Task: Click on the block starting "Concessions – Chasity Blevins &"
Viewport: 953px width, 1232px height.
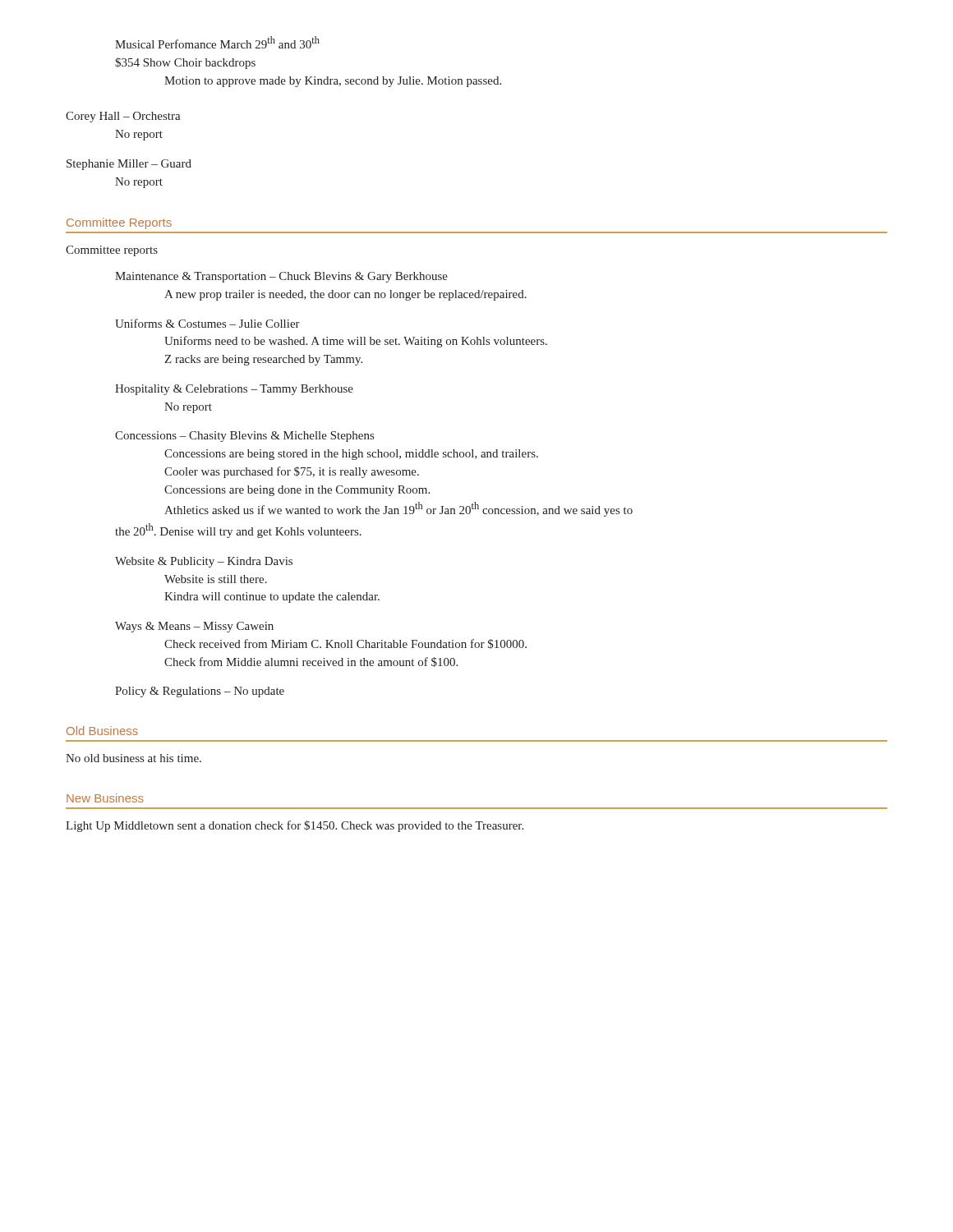Action: [244, 437]
